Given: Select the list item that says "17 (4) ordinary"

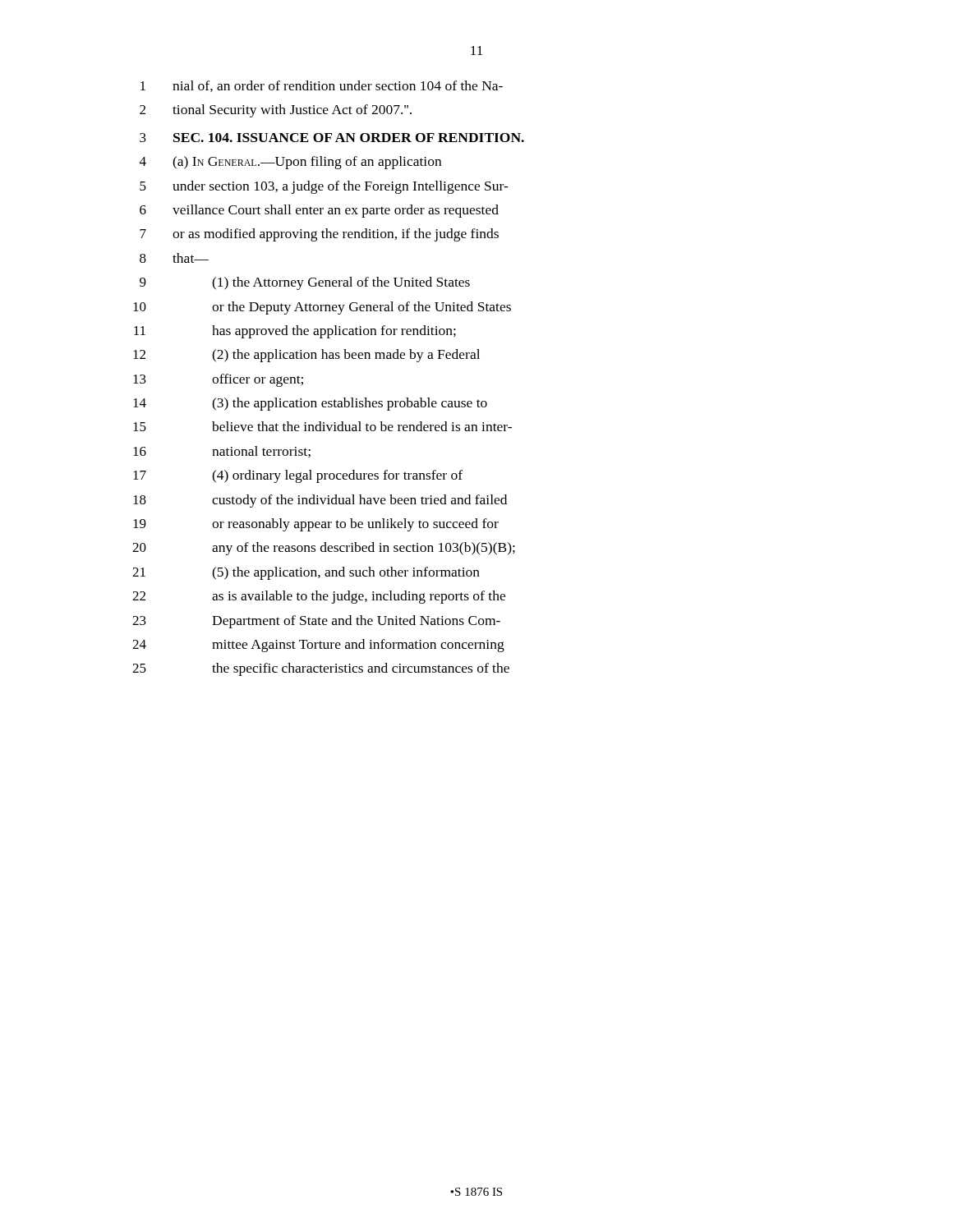Looking at the screenshot, I should pyautogui.click(x=298, y=476).
